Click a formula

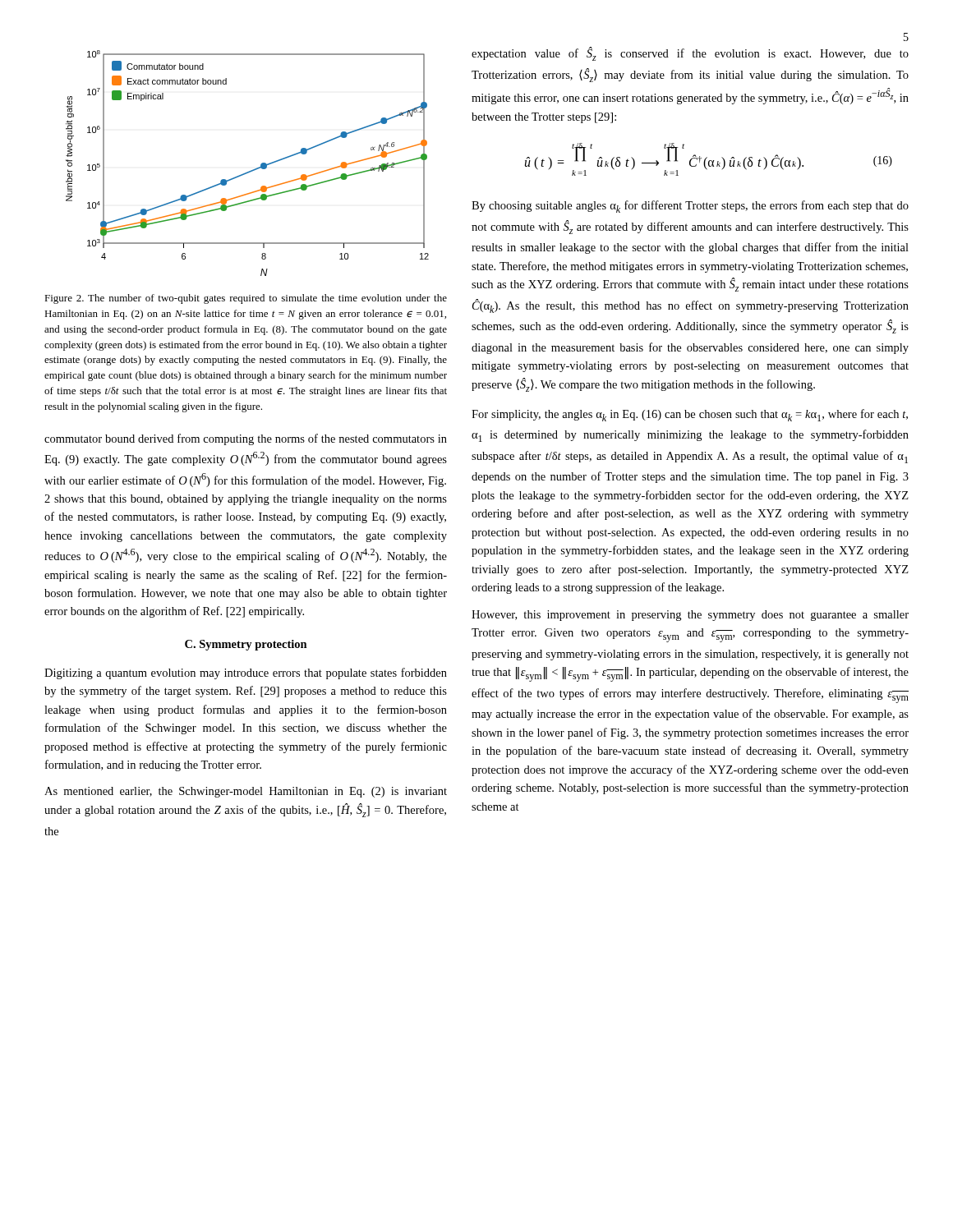690,161
